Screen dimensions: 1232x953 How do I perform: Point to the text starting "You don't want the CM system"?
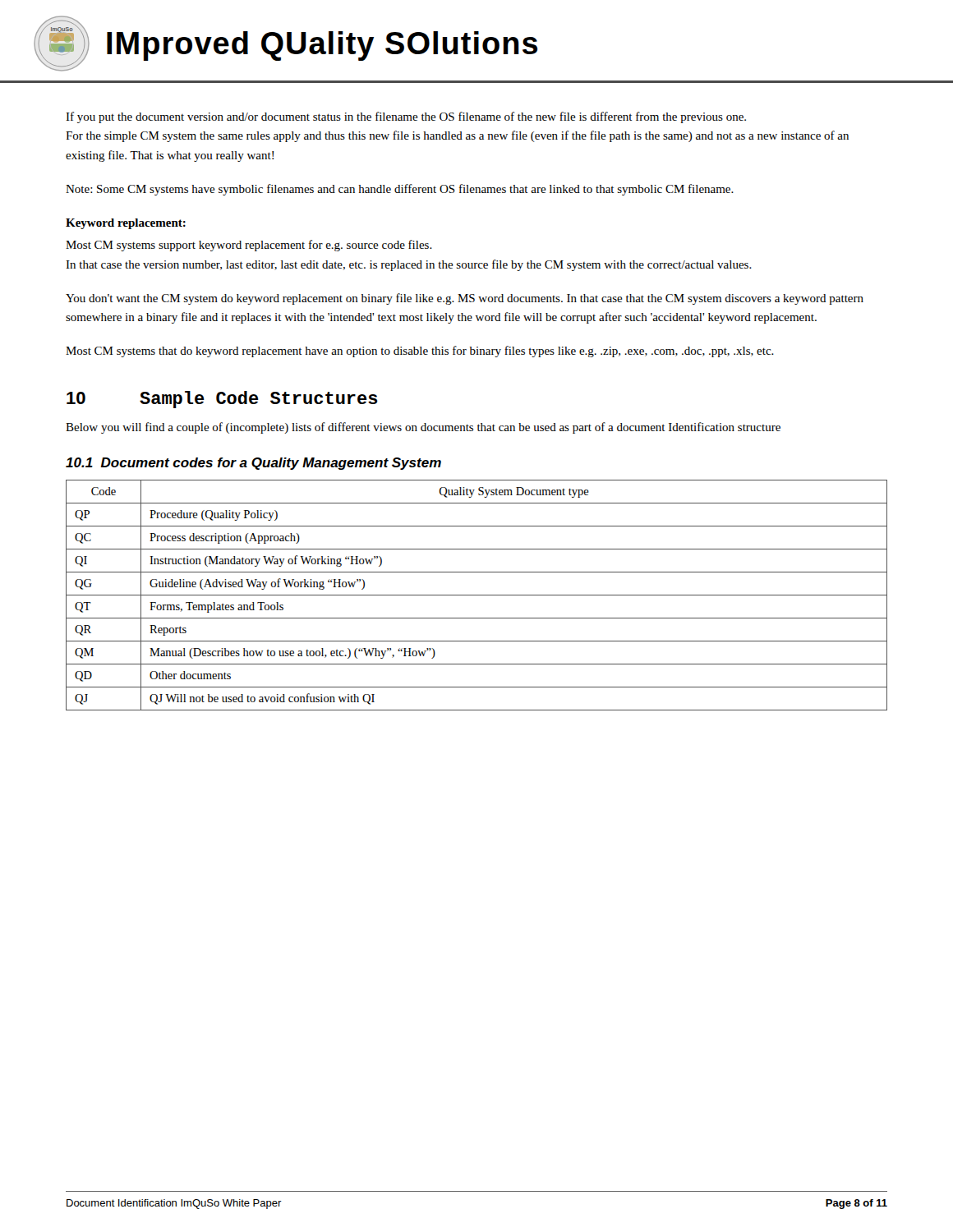click(x=465, y=308)
